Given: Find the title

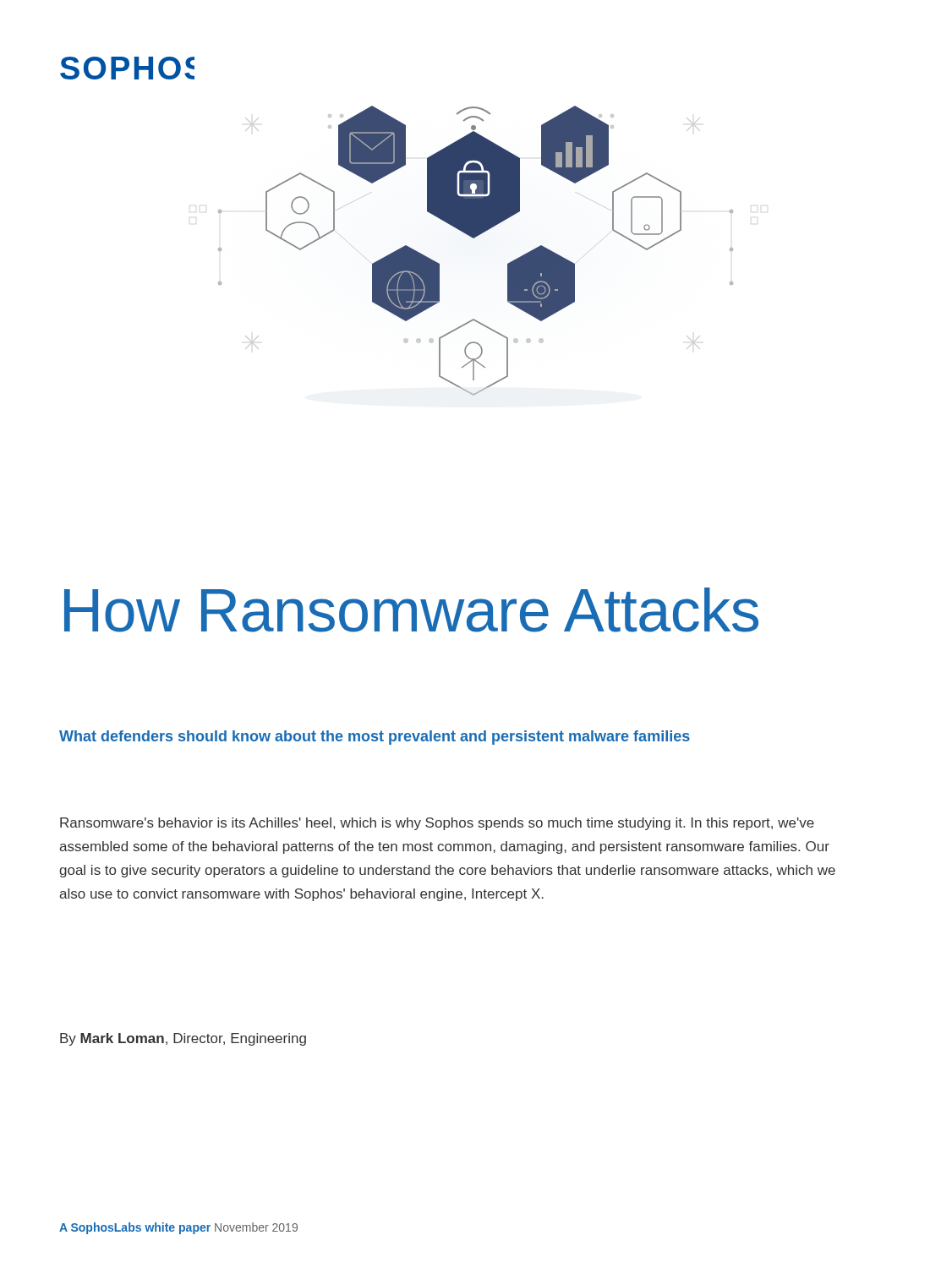Looking at the screenshot, I should [x=476, y=611].
